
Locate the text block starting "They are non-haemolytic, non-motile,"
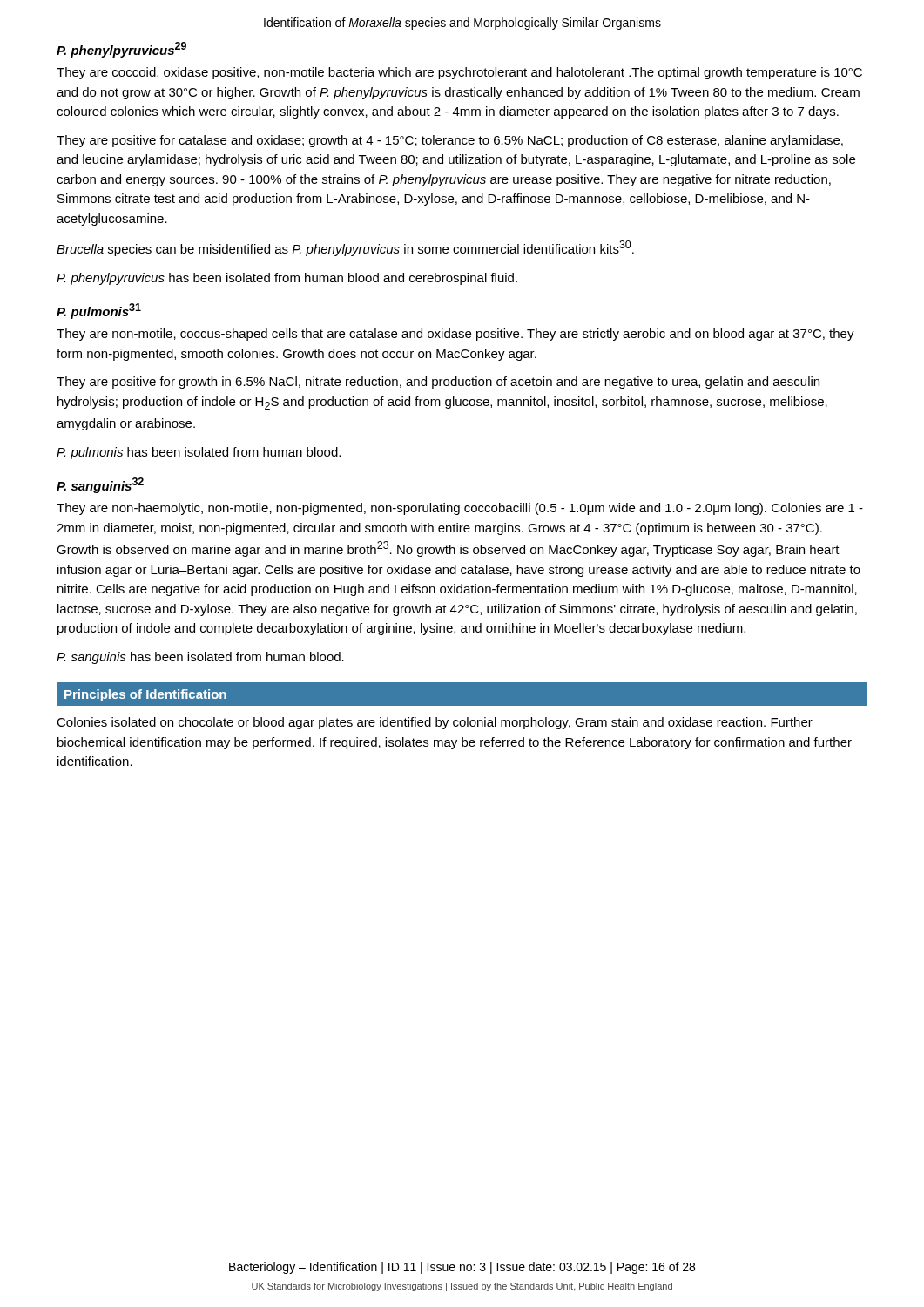click(x=462, y=569)
